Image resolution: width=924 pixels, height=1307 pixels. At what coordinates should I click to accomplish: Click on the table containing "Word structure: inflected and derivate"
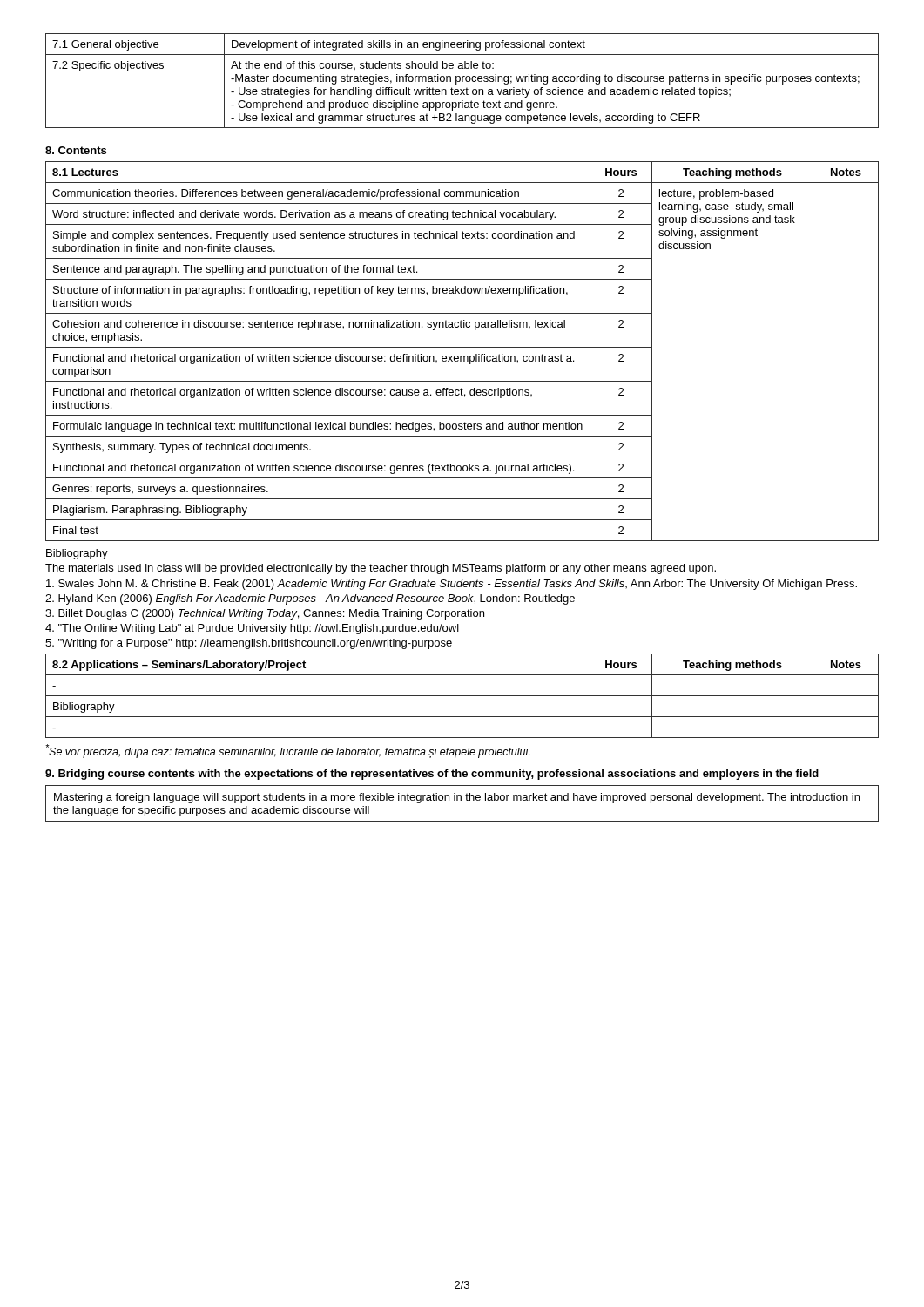(462, 351)
